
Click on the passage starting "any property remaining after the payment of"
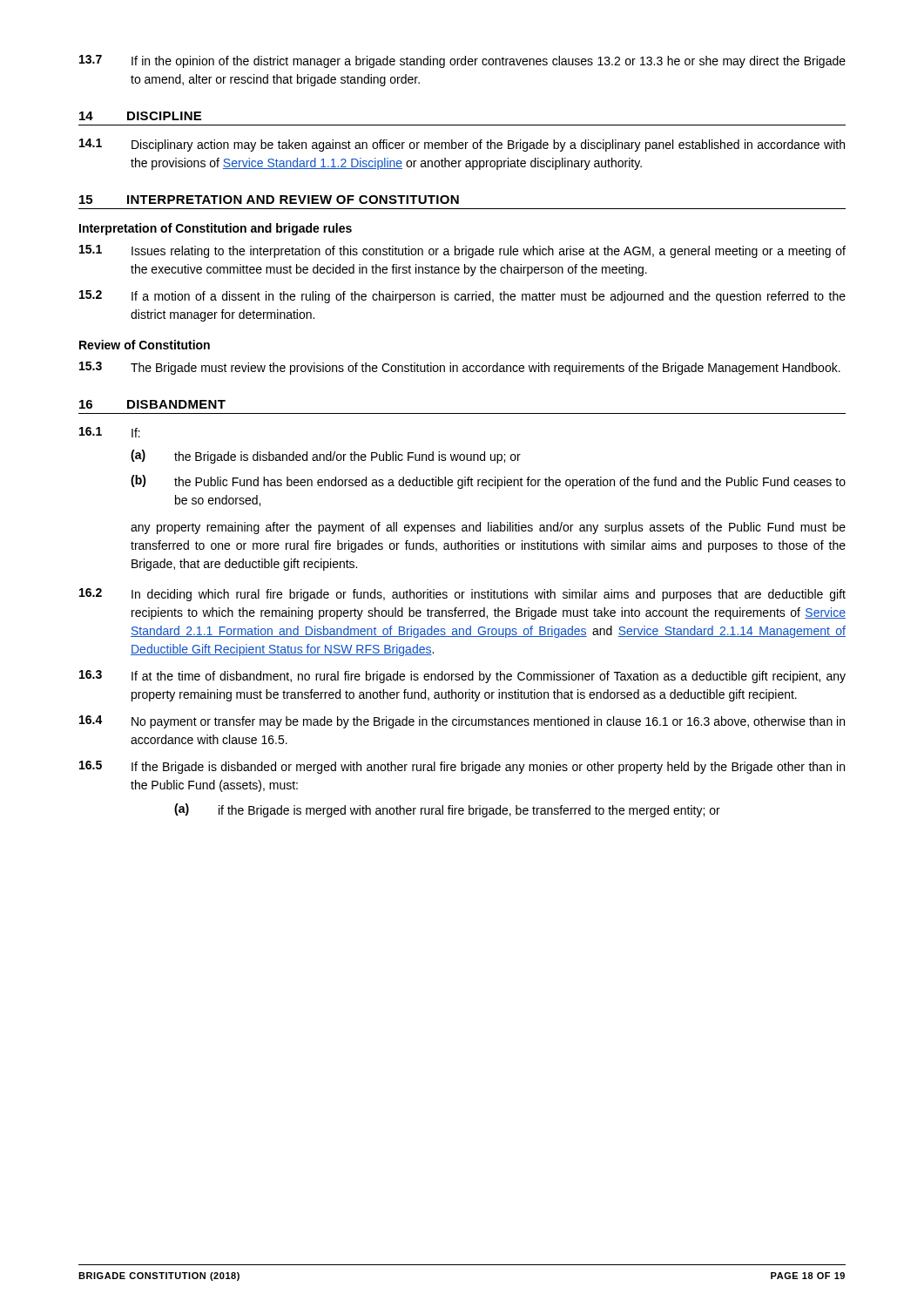pyautogui.click(x=488, y=545)
